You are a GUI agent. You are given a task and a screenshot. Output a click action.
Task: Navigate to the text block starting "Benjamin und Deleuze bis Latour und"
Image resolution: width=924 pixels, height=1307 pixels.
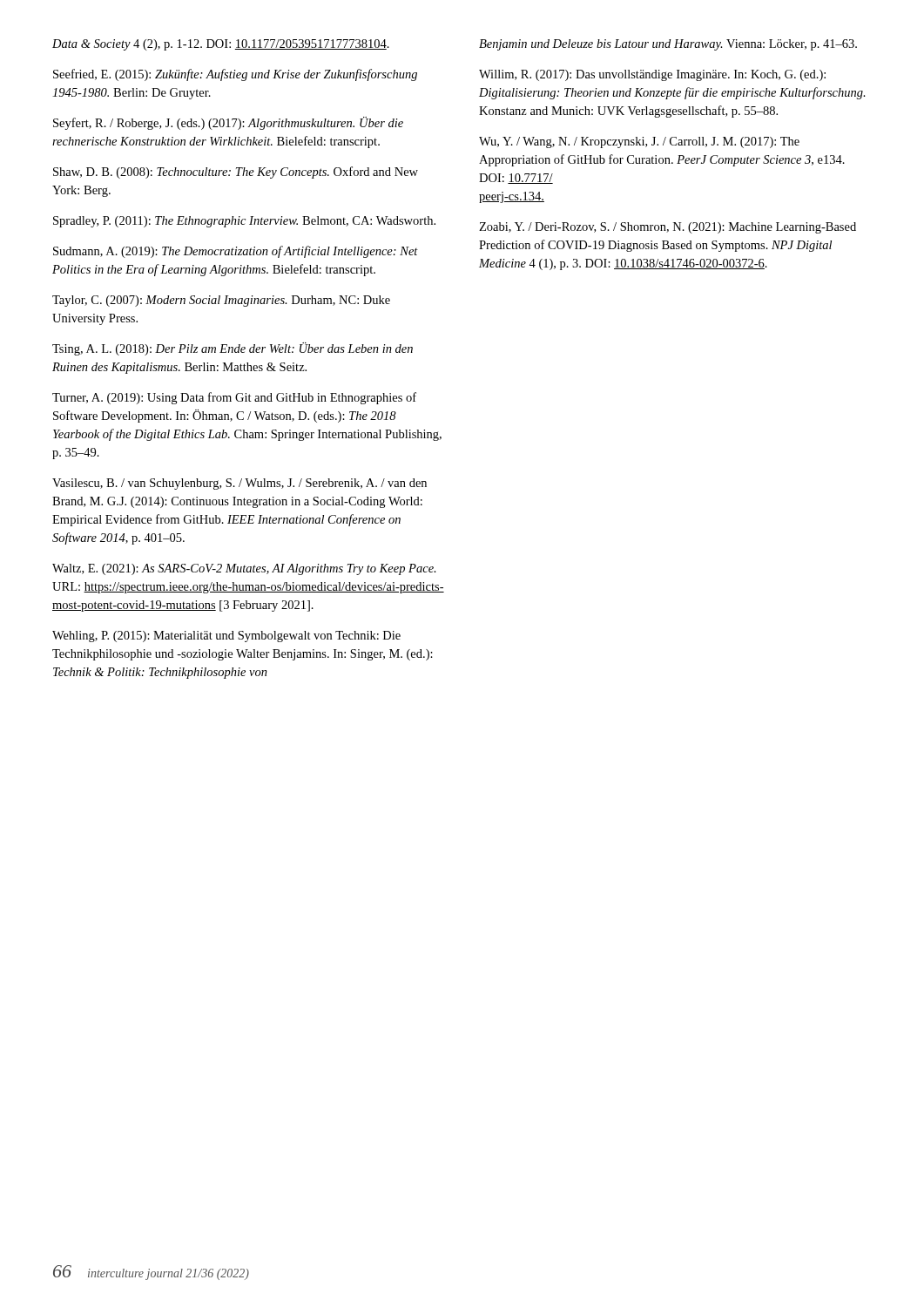pos(668,44)
